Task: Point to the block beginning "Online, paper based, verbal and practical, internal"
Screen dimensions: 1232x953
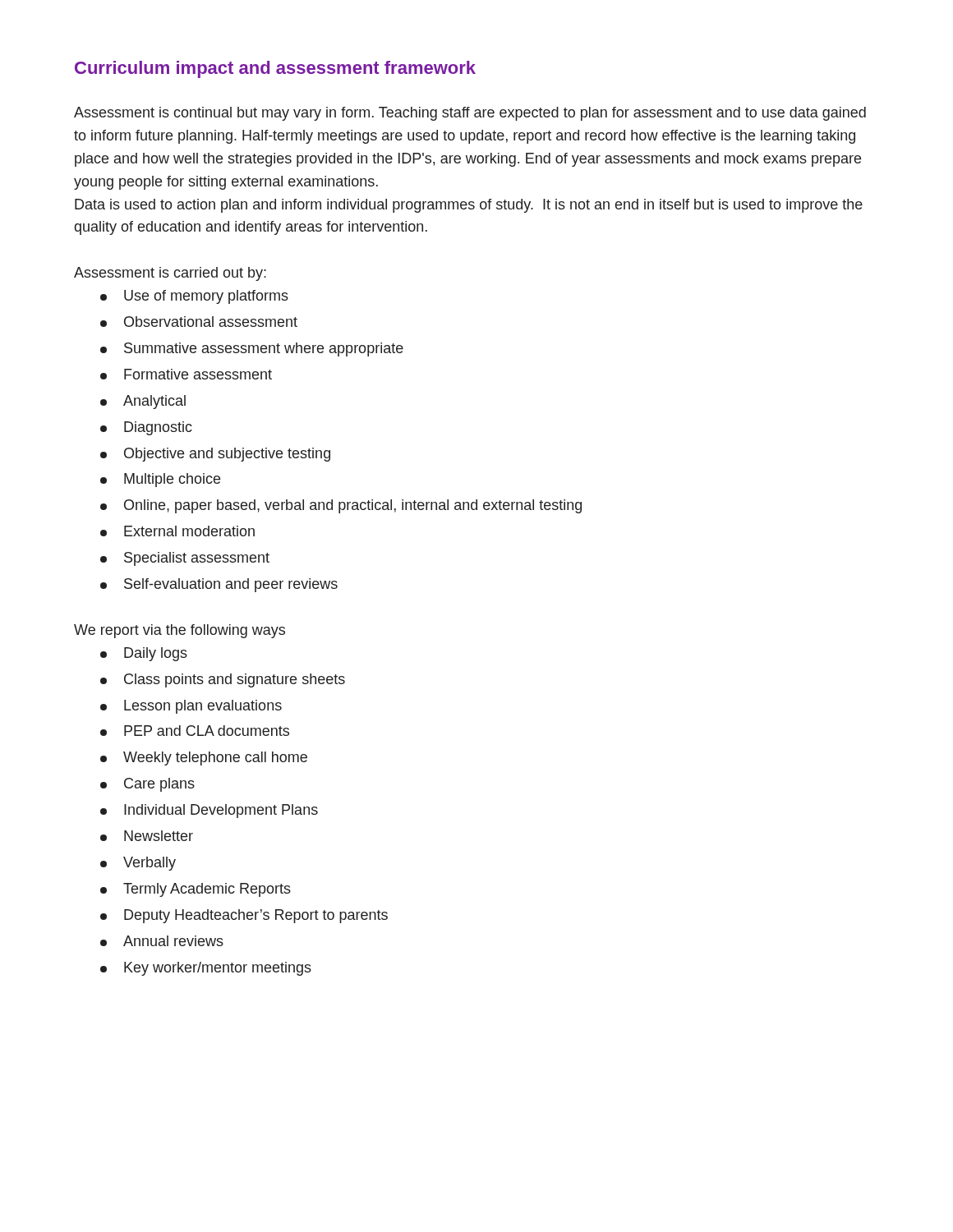Action: 342,506
